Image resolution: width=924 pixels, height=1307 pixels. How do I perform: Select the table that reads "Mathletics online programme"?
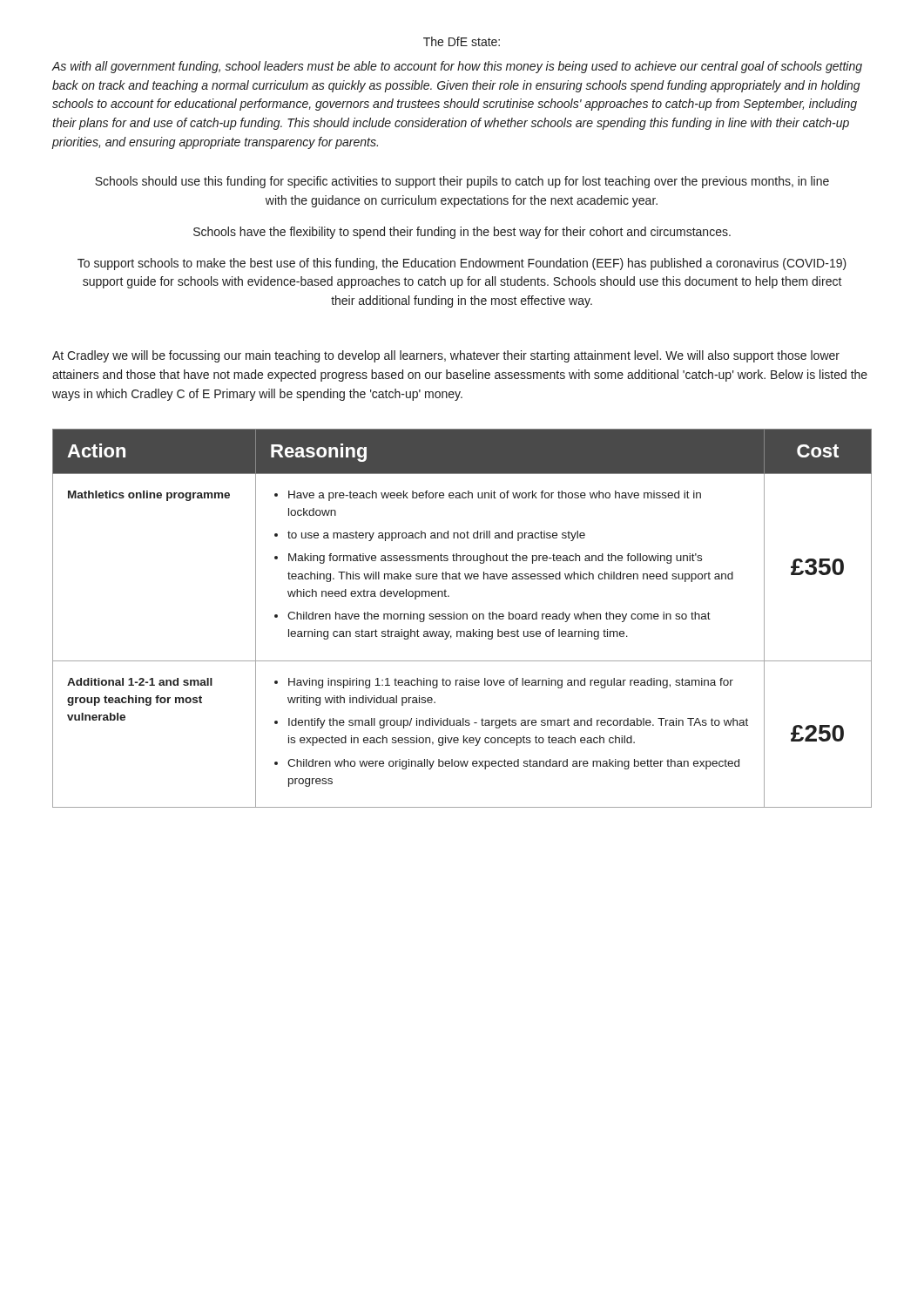(x=462, y=618)
